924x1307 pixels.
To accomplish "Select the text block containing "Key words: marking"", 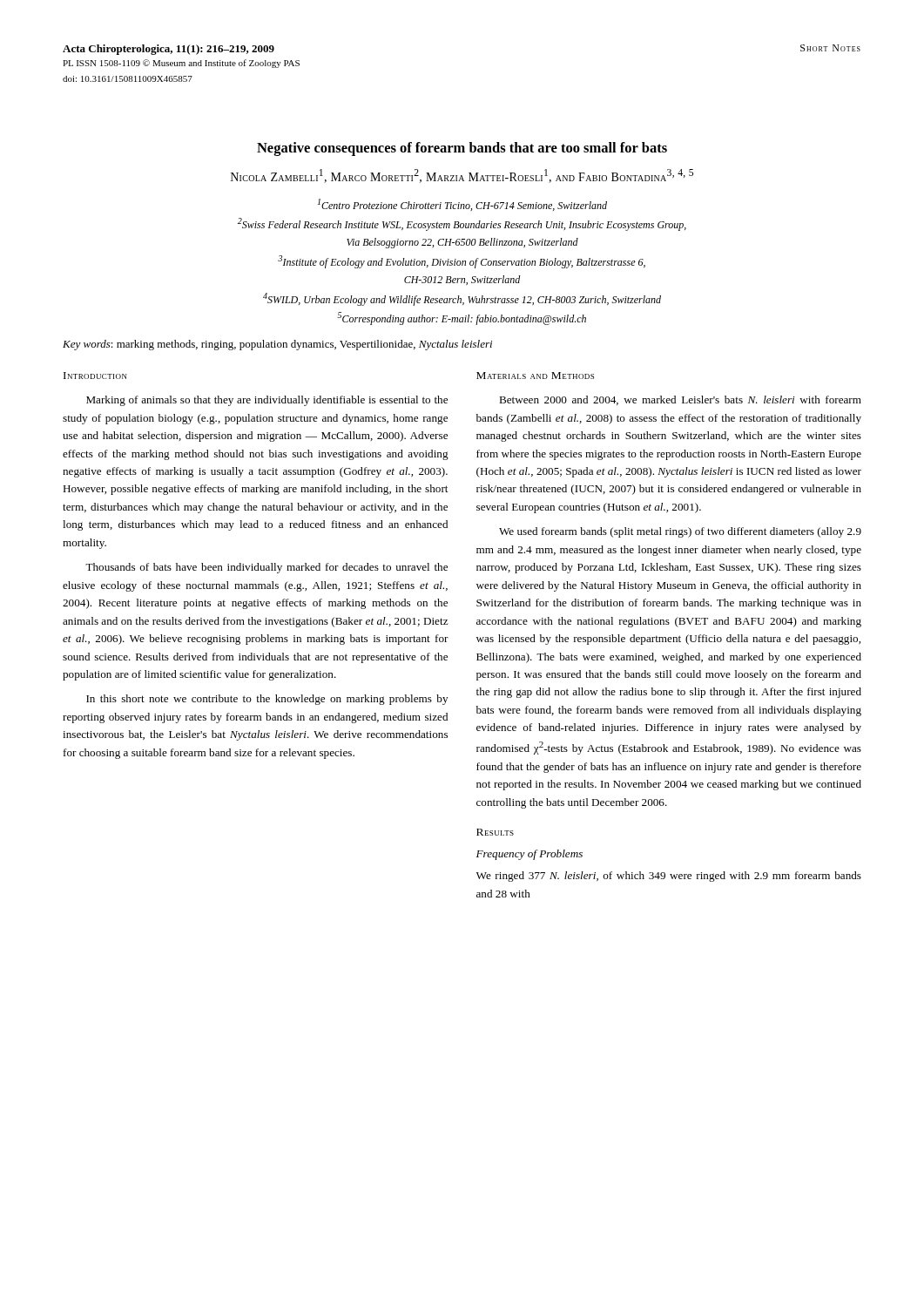I will [278, 344].
